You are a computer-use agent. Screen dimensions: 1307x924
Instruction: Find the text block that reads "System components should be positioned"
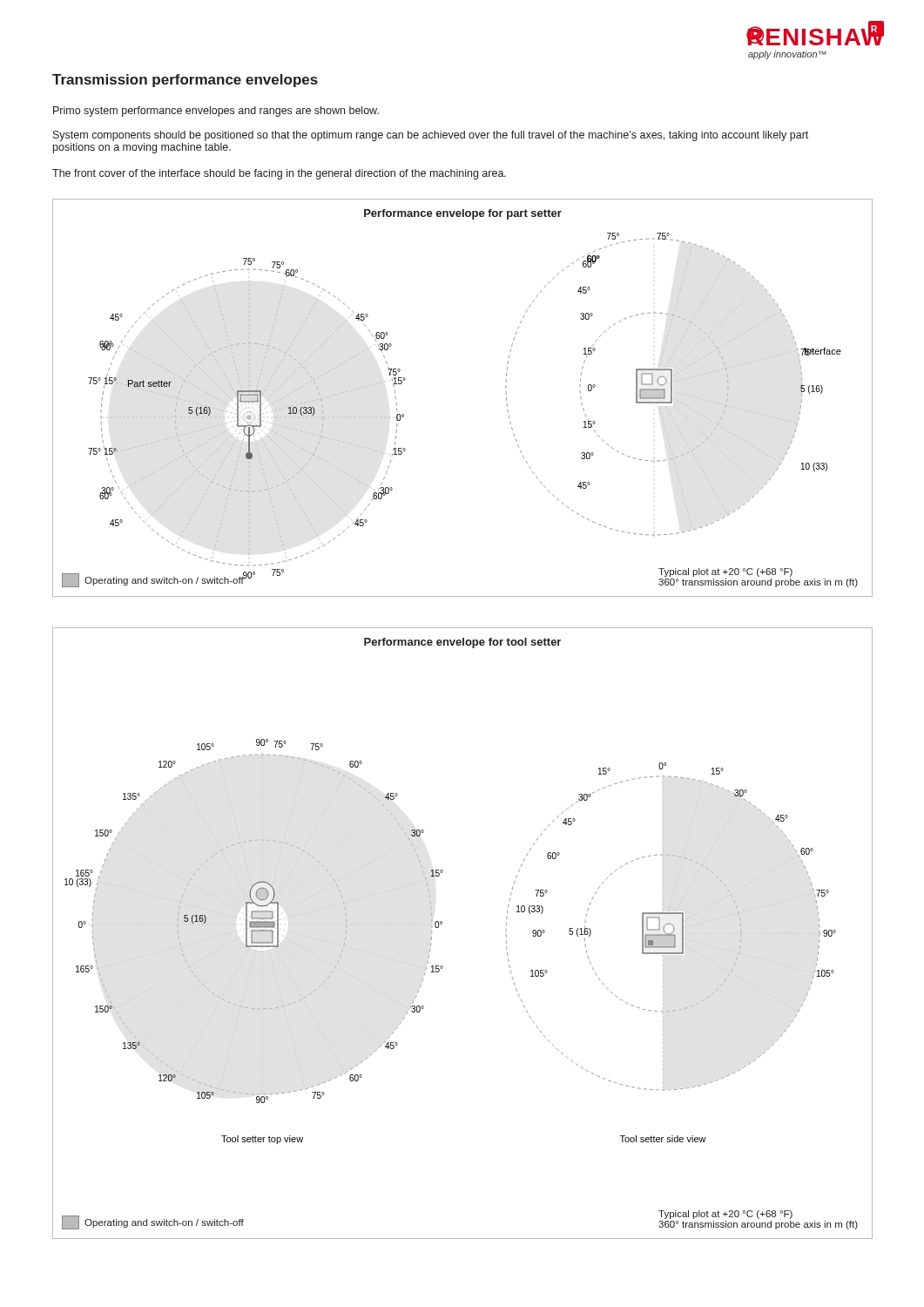[430, 141]
